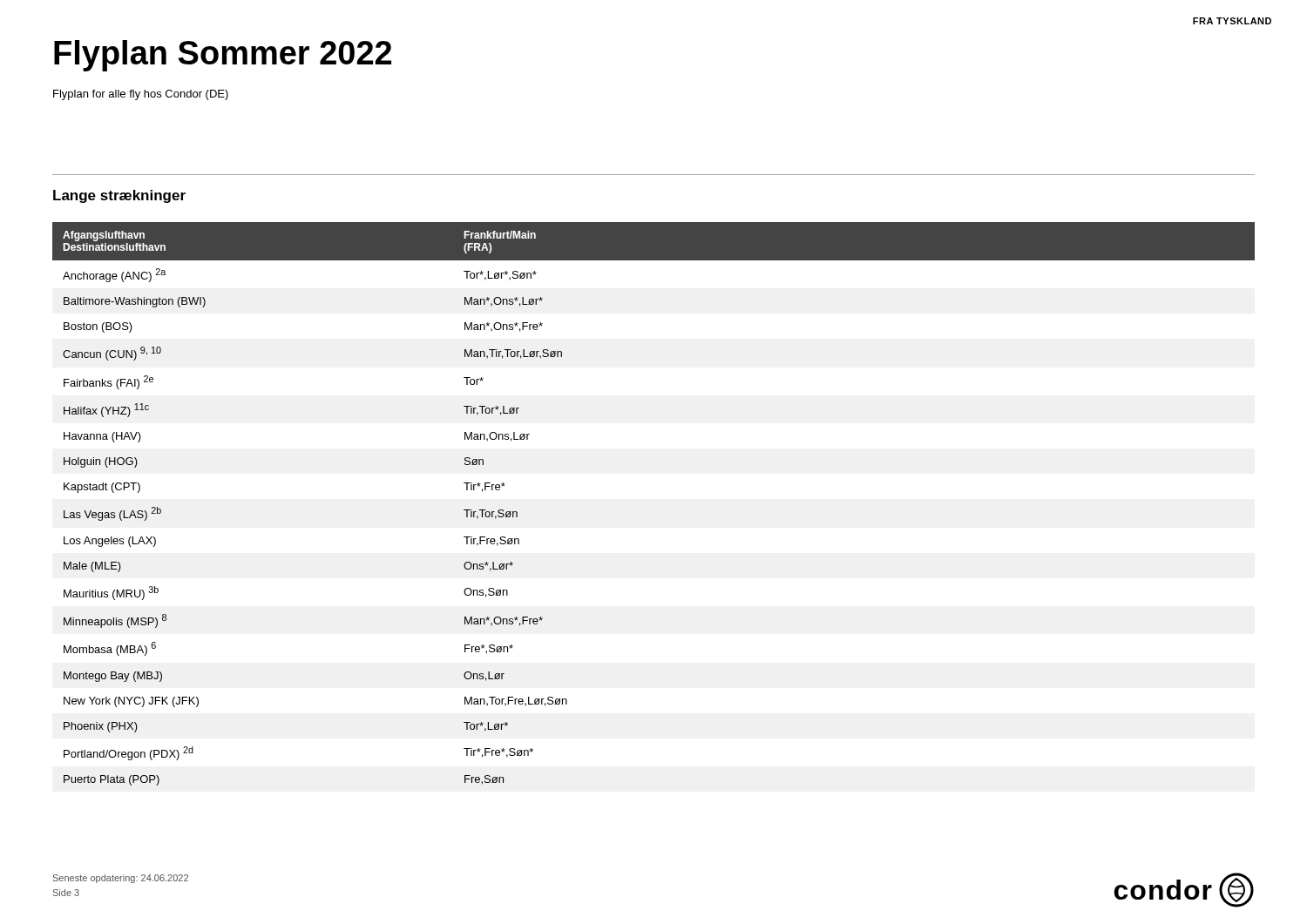Click on the table containing "Cancun (CUN) 9, 10"
Screen dimensions: 924x1307
coord(654,507)
